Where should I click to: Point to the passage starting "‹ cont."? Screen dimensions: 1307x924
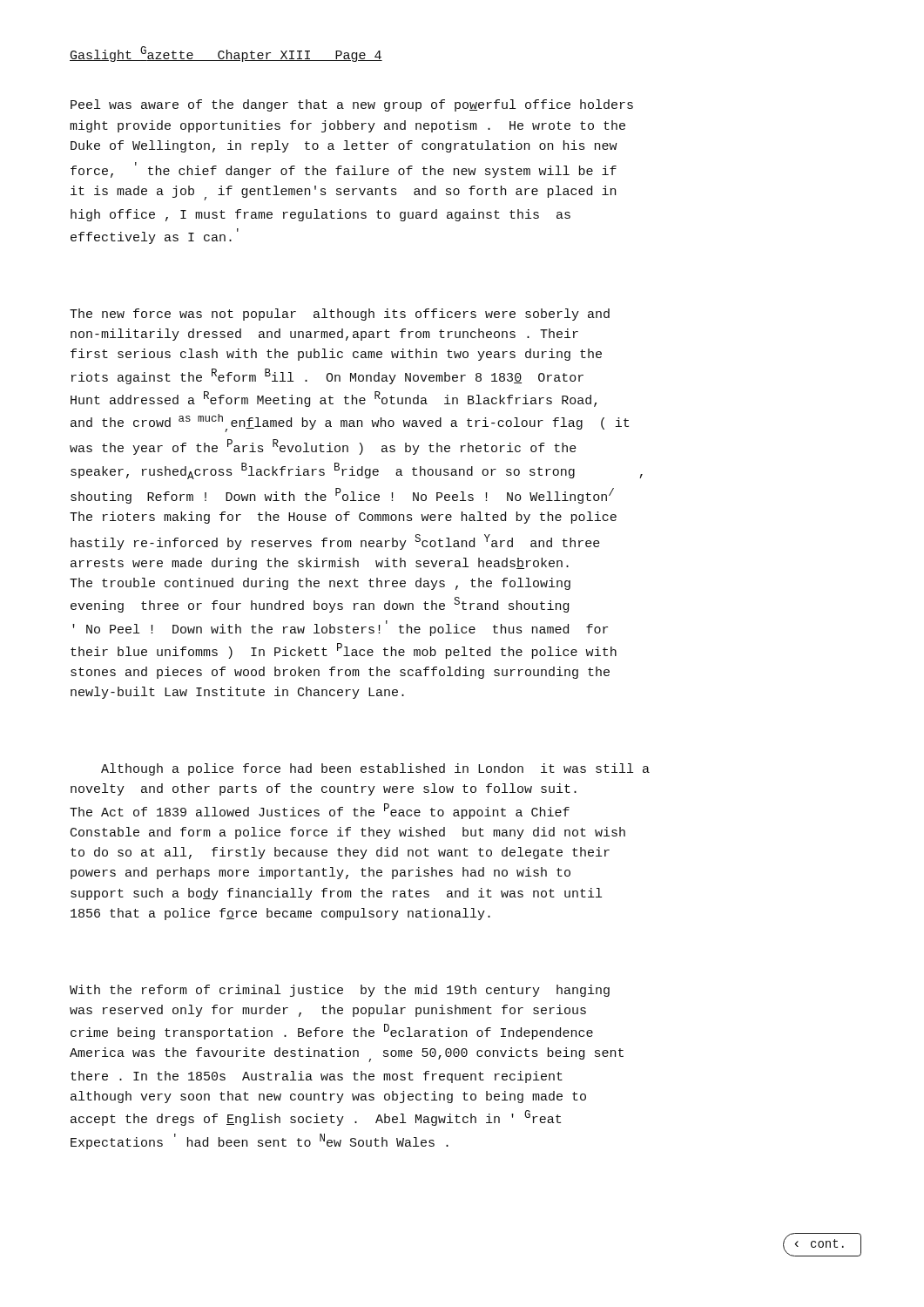tap(822, 1245)
